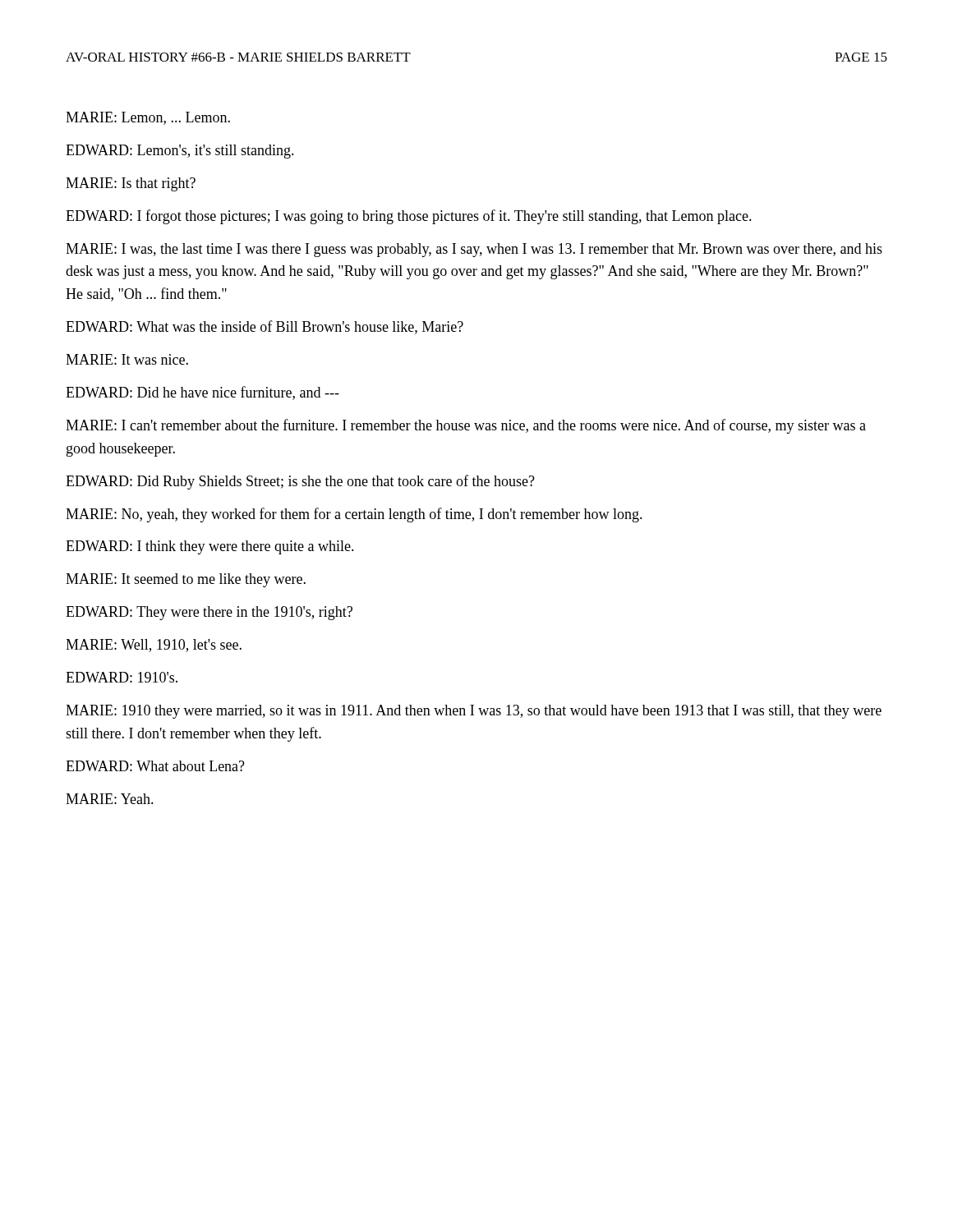This screenshot has width=953, height=1232.
Task: Navigate to the passage starting "EDWARD: Did he have nice"
Action: click(x=202, y=393)
